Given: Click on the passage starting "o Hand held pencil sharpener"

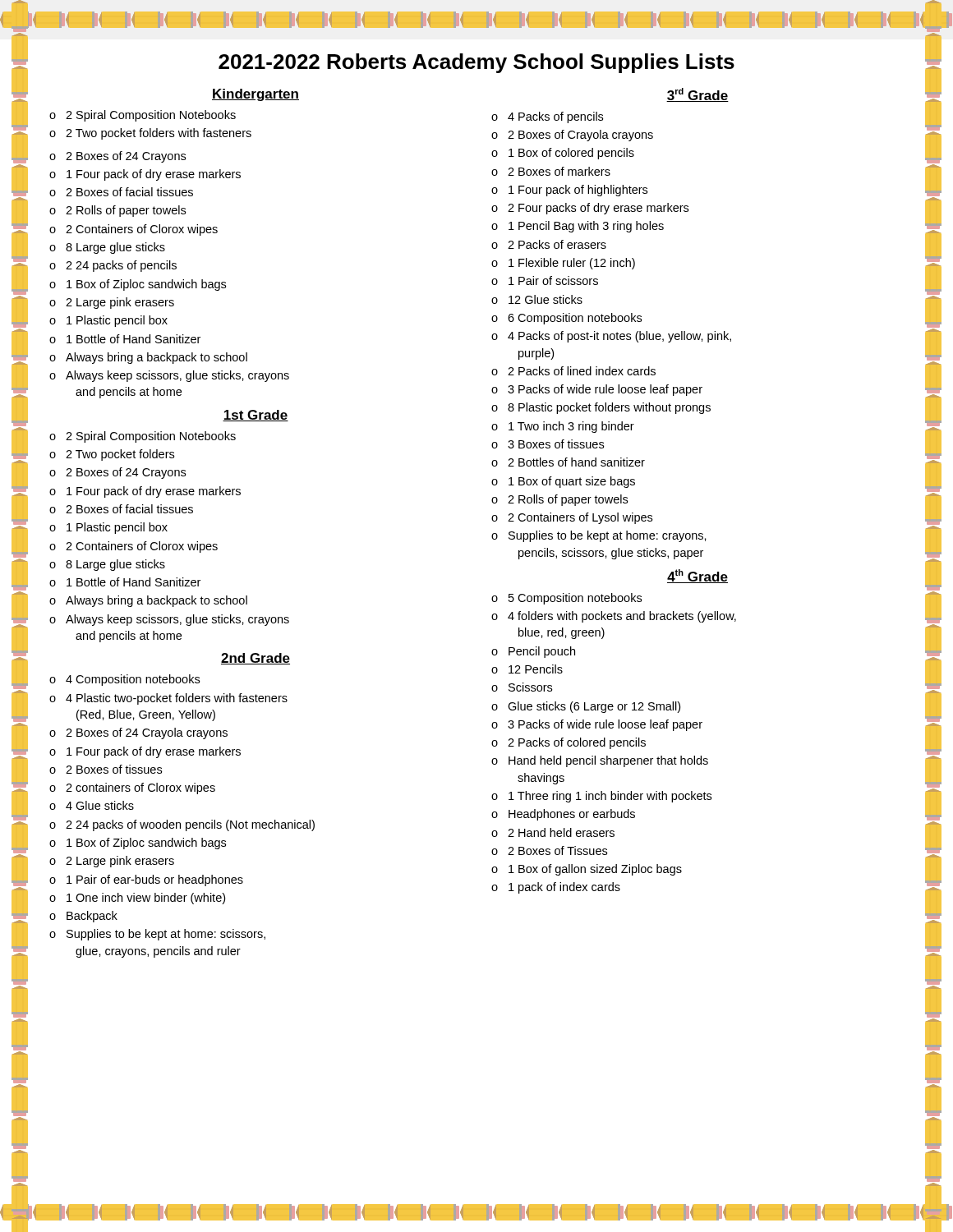Looking at the screenshot, I should click(x=600, y=768).
